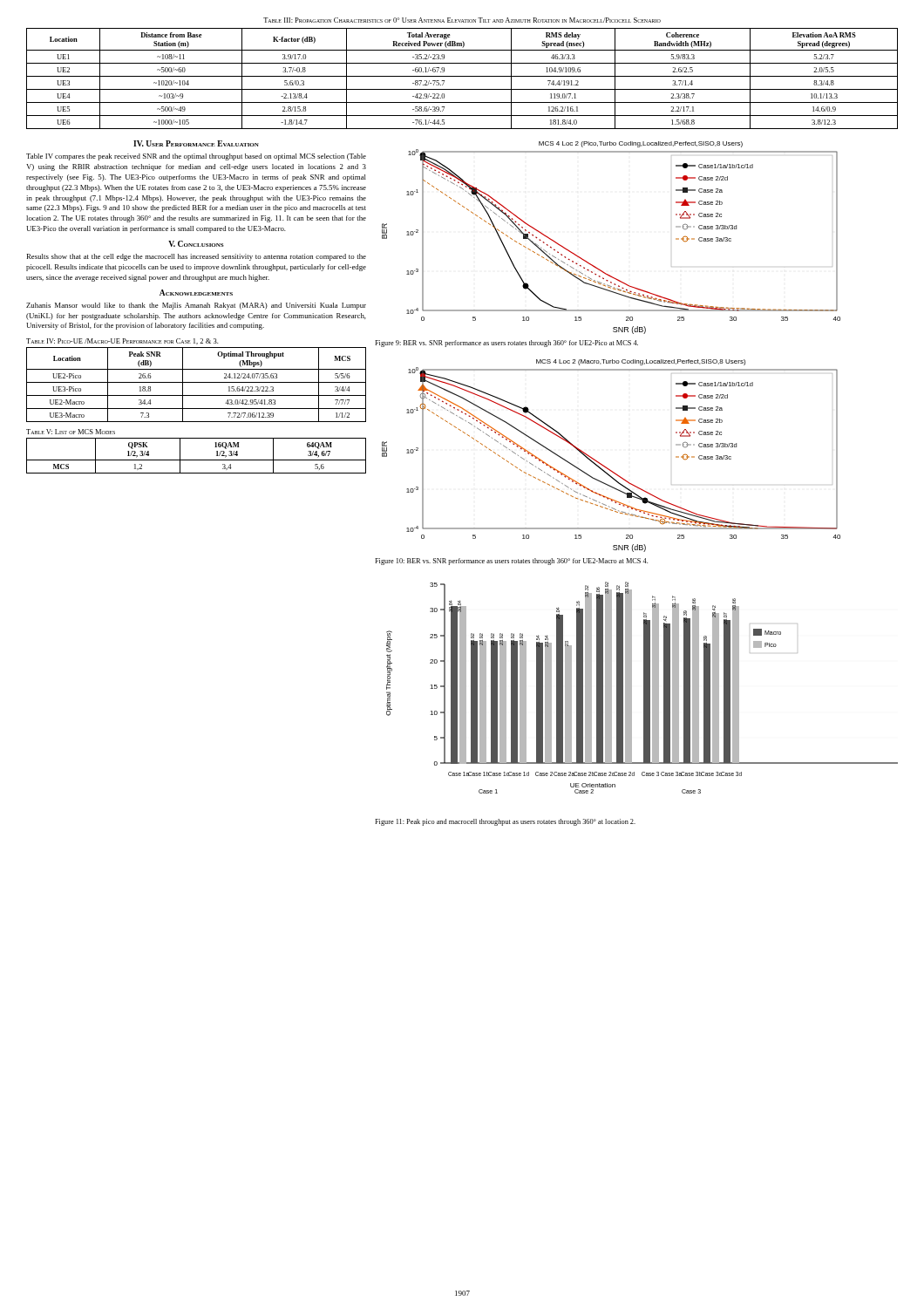Screen dimensions: 1308x924
Task: Locate the table with the text "Coherence Bandwidth (MHz)"
Action: [462, 78]
